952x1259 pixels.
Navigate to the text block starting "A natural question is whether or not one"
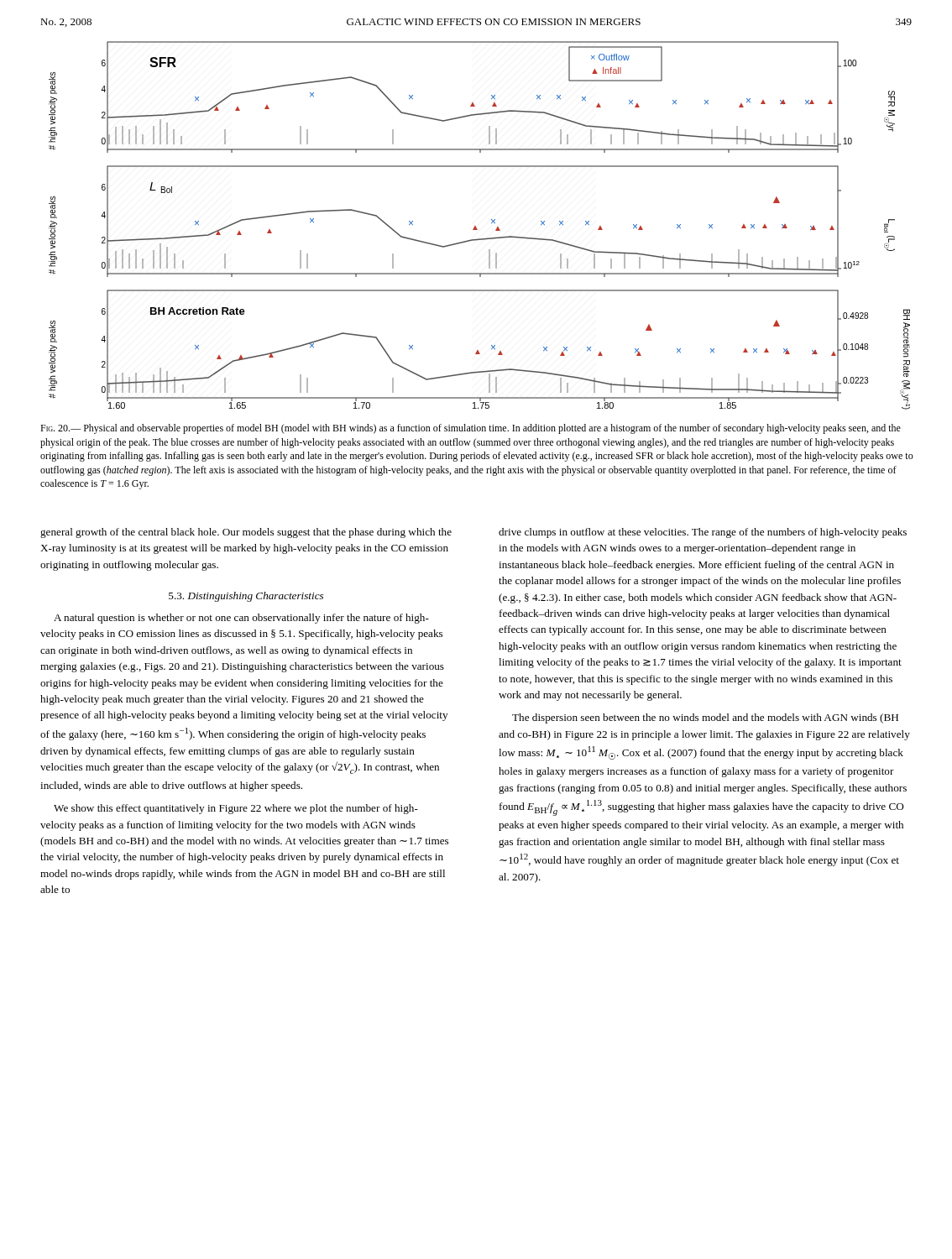point(246,754)
